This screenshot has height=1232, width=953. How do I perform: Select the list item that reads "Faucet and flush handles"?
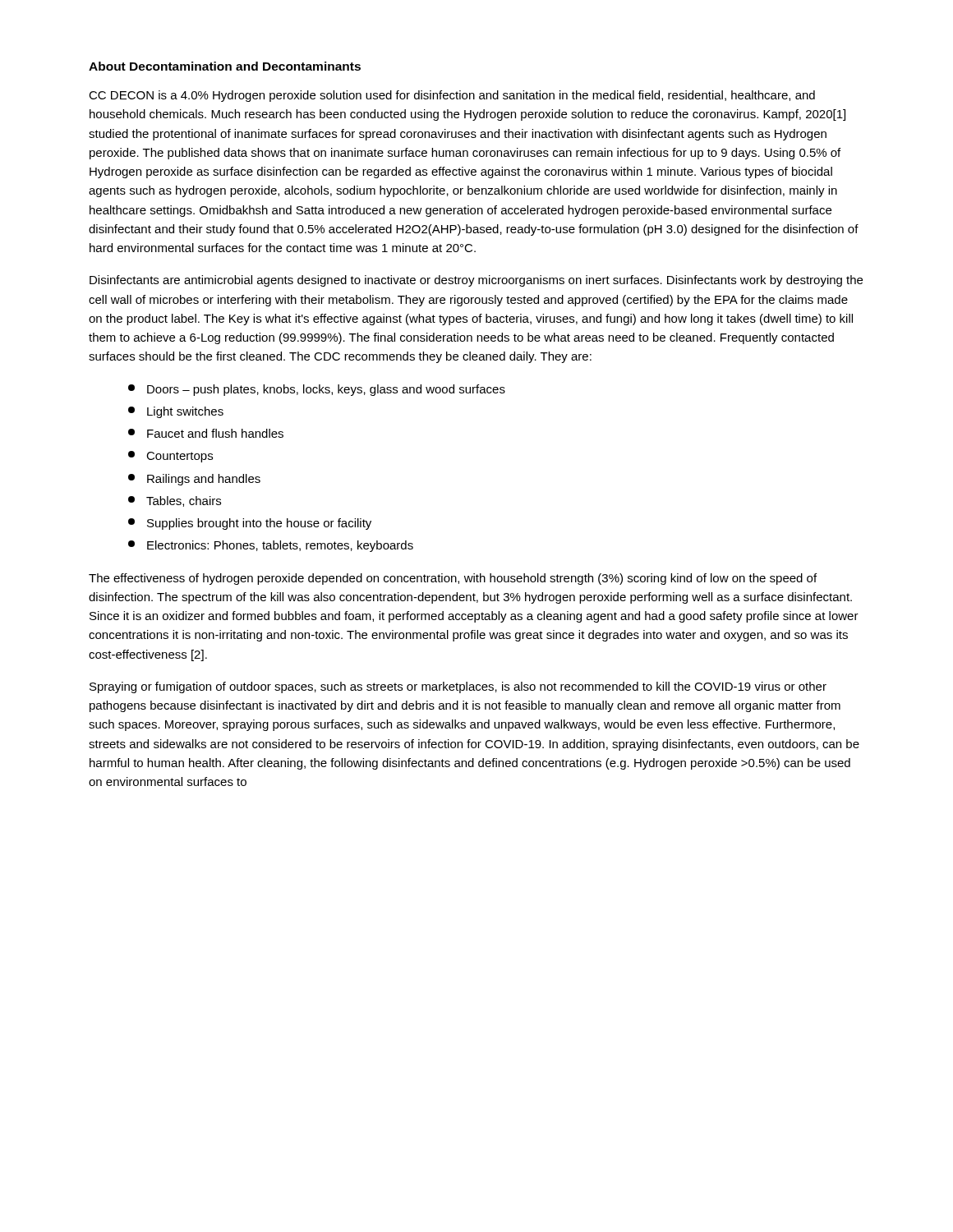206,433
